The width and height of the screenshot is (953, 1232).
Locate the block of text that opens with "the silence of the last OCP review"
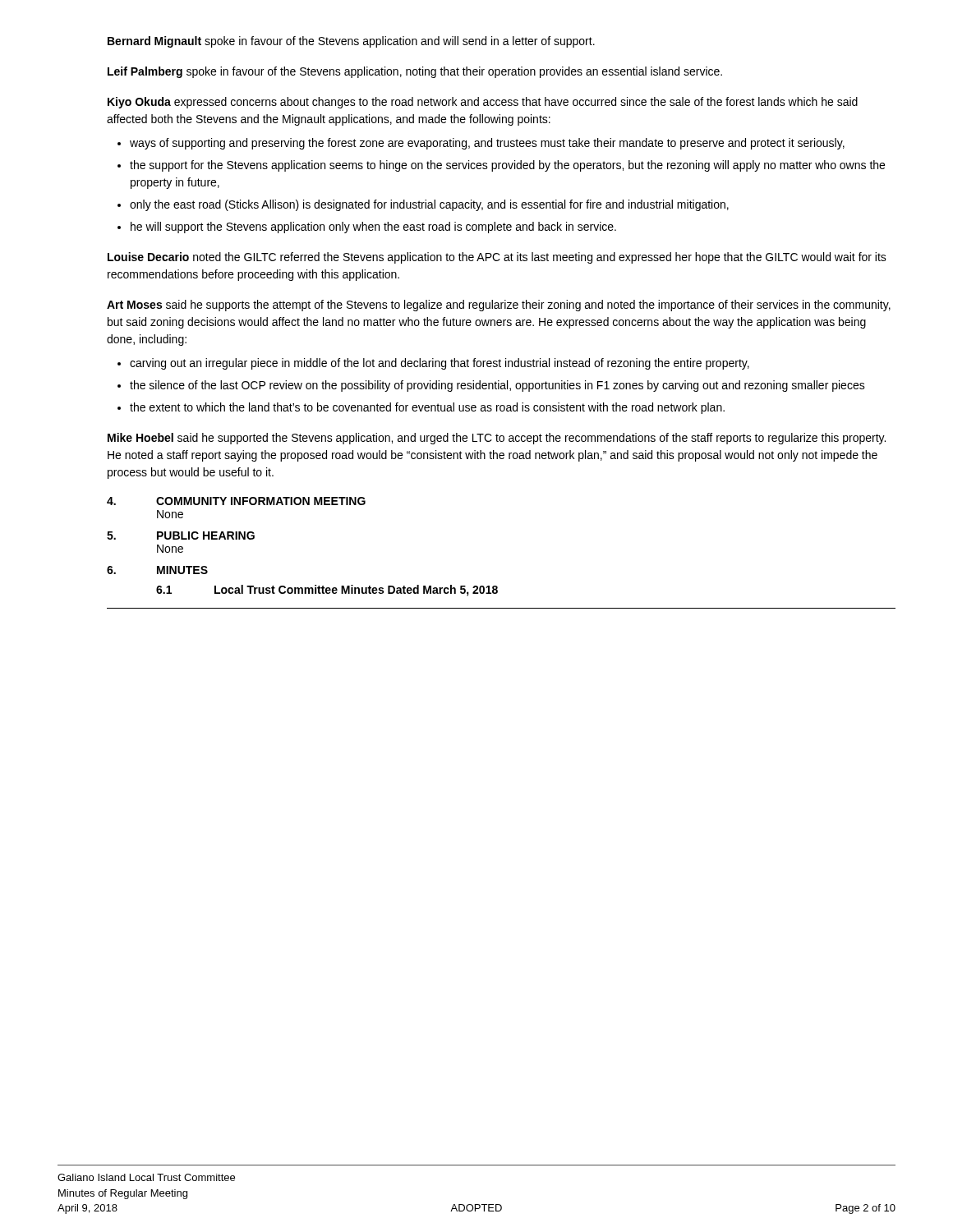click(497, 385)
